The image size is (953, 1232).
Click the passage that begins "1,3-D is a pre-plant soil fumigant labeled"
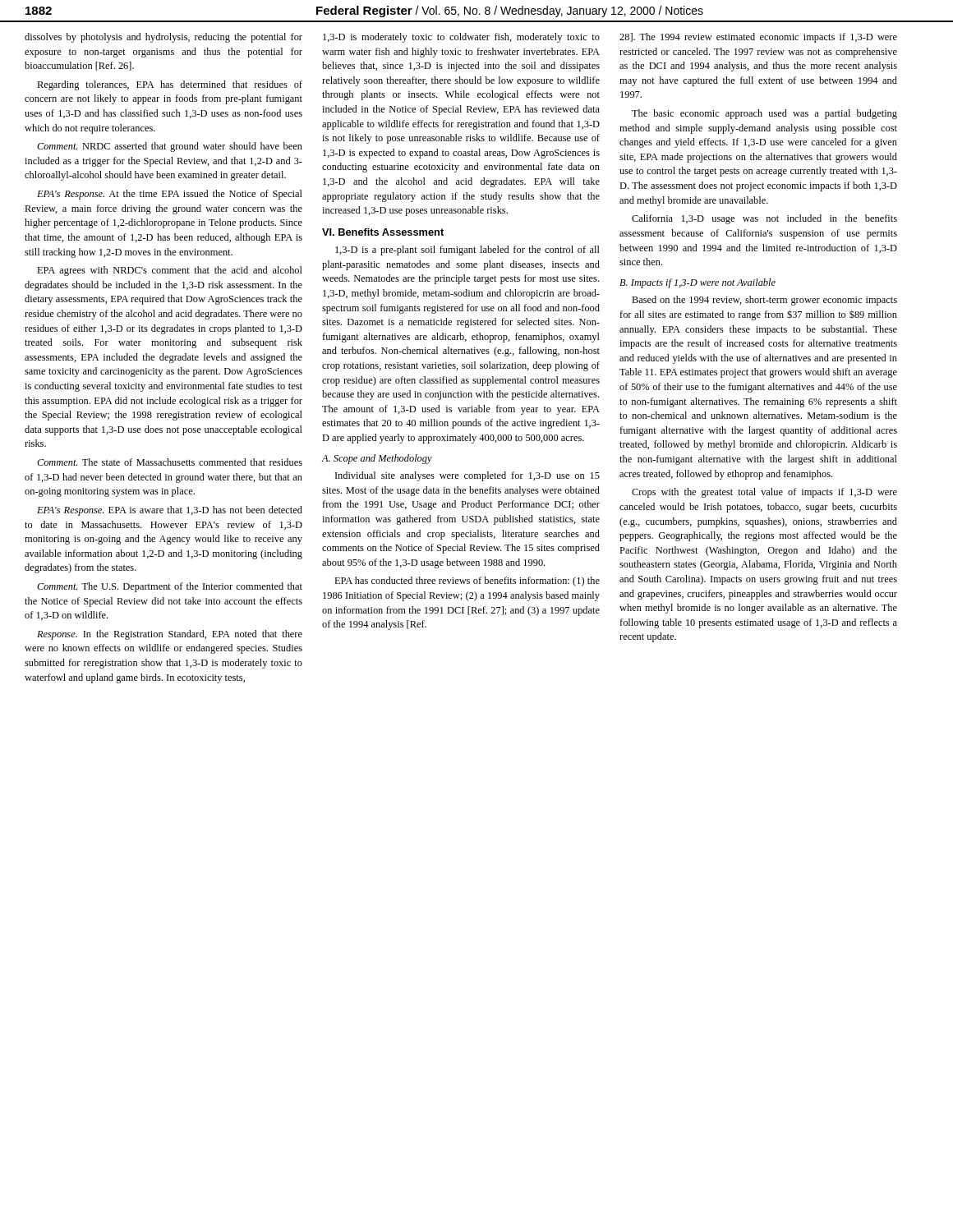click(x=461, y=344)
